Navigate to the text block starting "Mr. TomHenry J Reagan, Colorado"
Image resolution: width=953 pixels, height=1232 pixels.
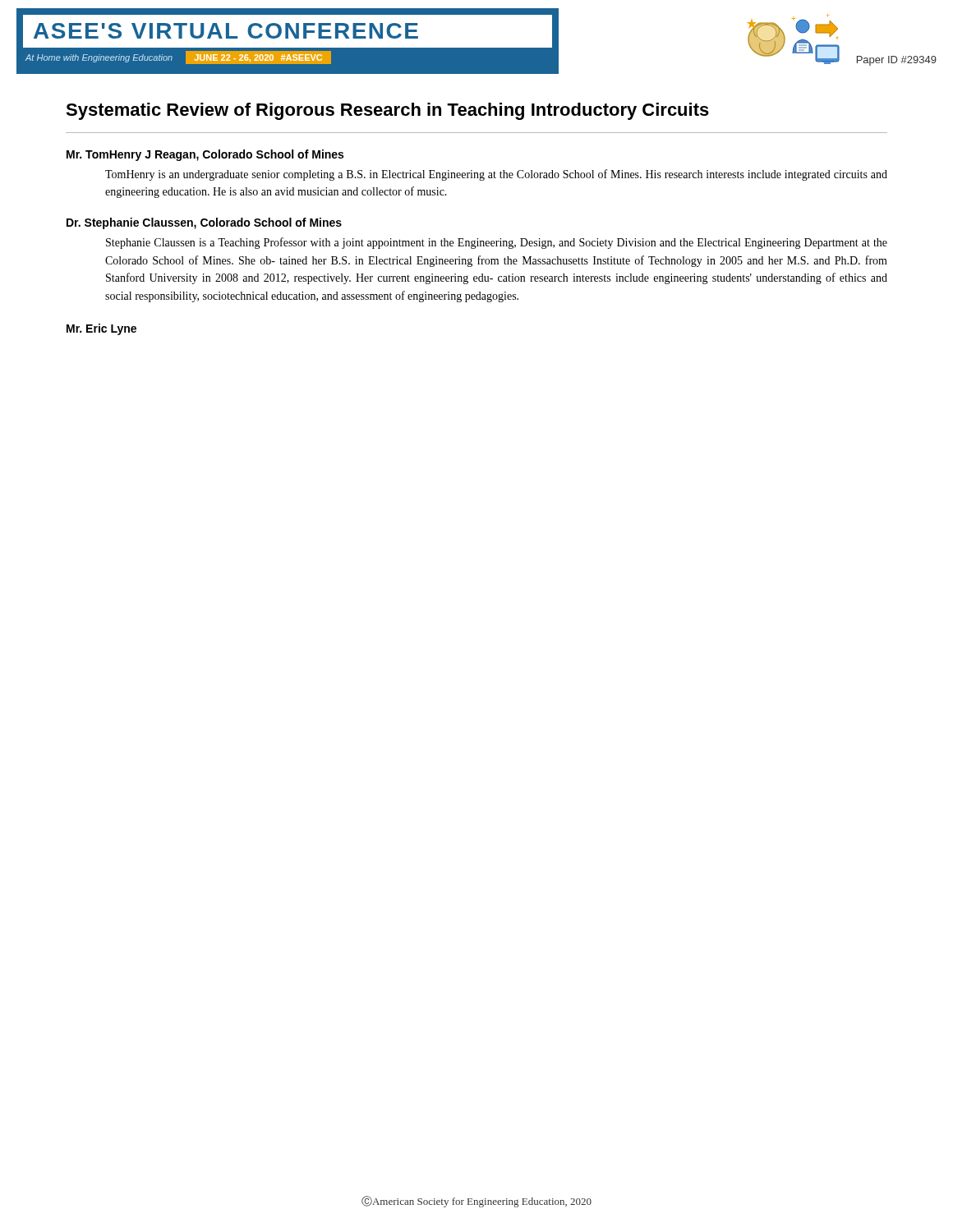pos(205,154)
